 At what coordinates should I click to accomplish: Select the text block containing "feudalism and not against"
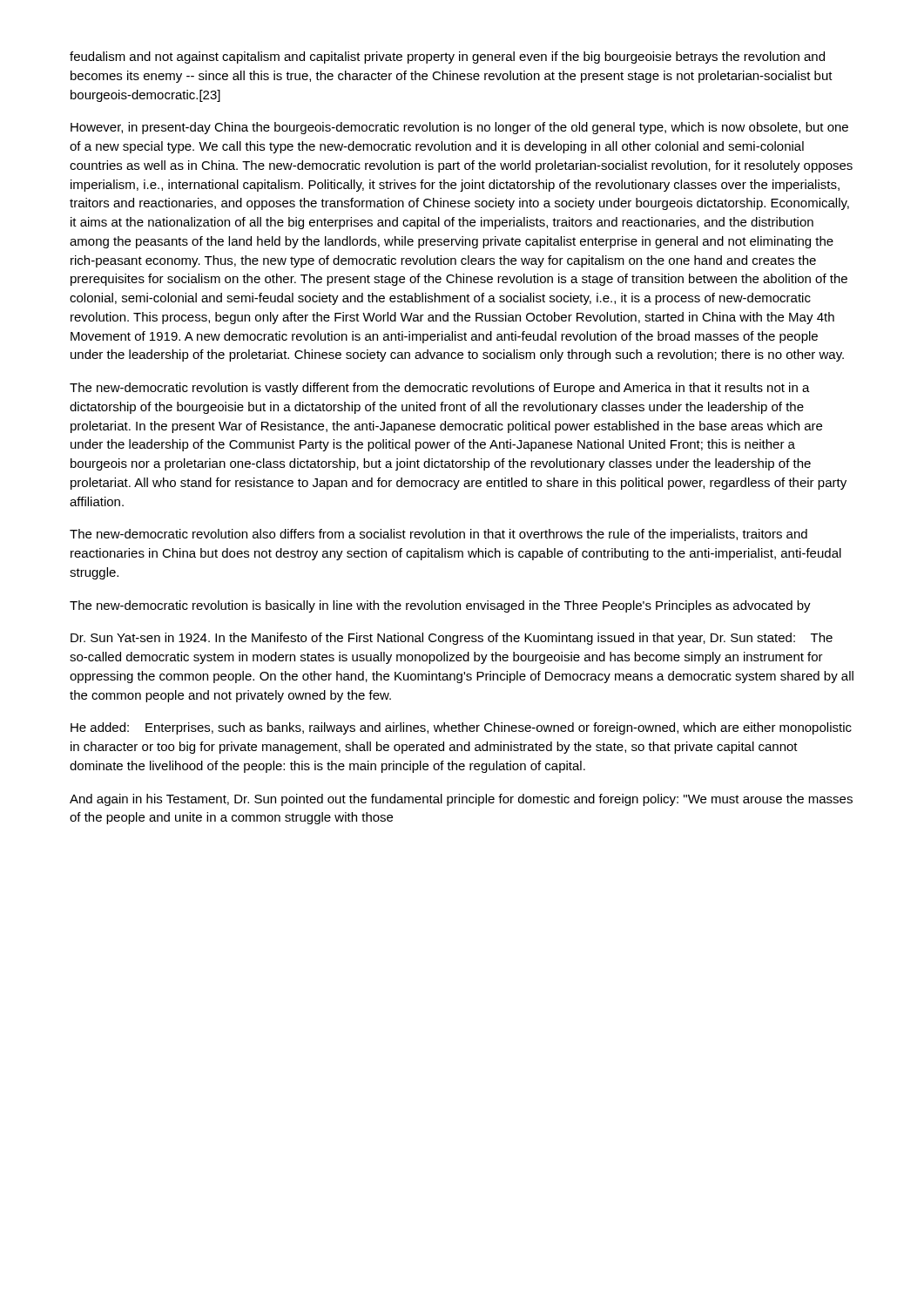[x=451, y=75]
